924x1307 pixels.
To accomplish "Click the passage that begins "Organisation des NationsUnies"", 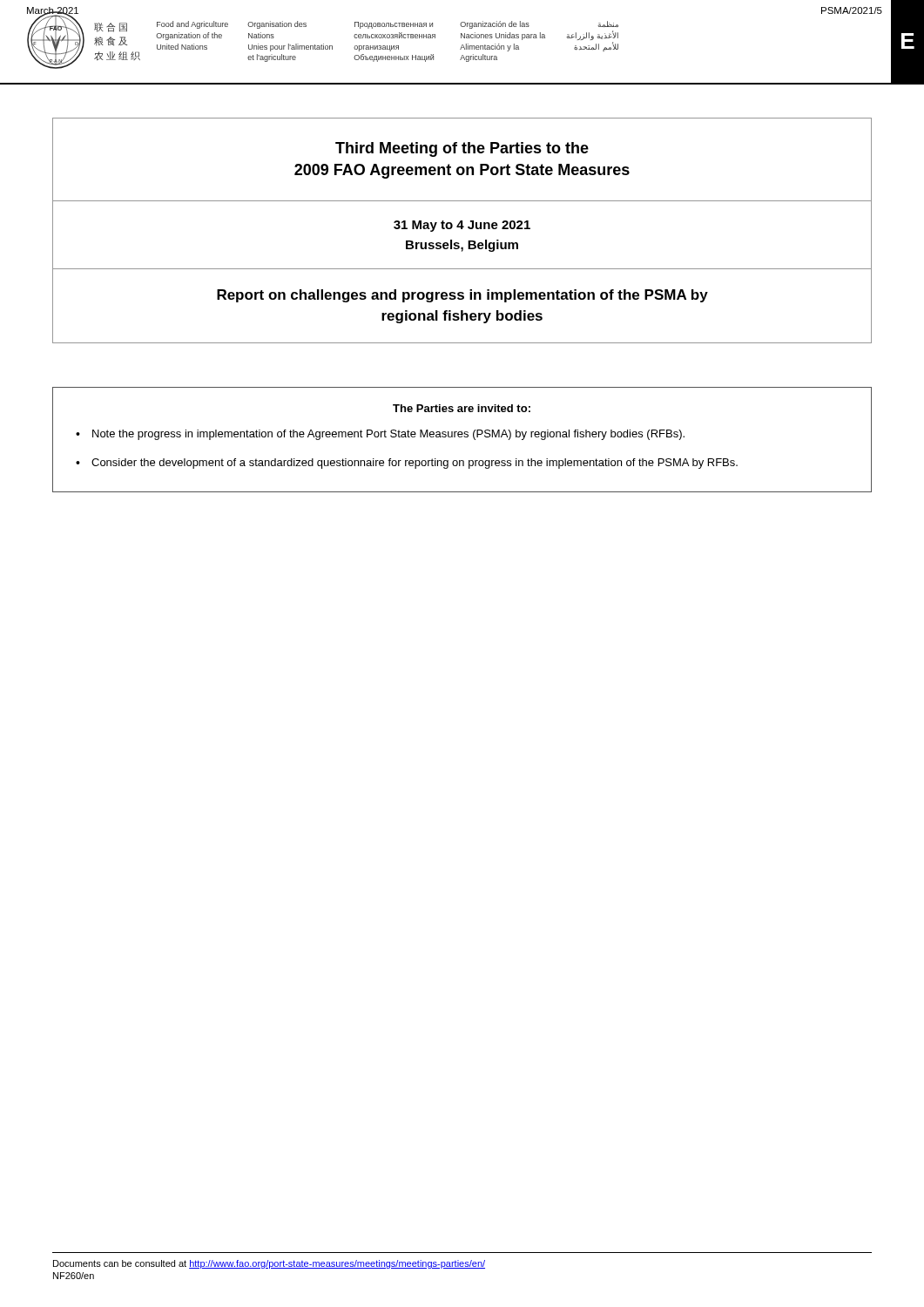I will click(x=290, y=41).
